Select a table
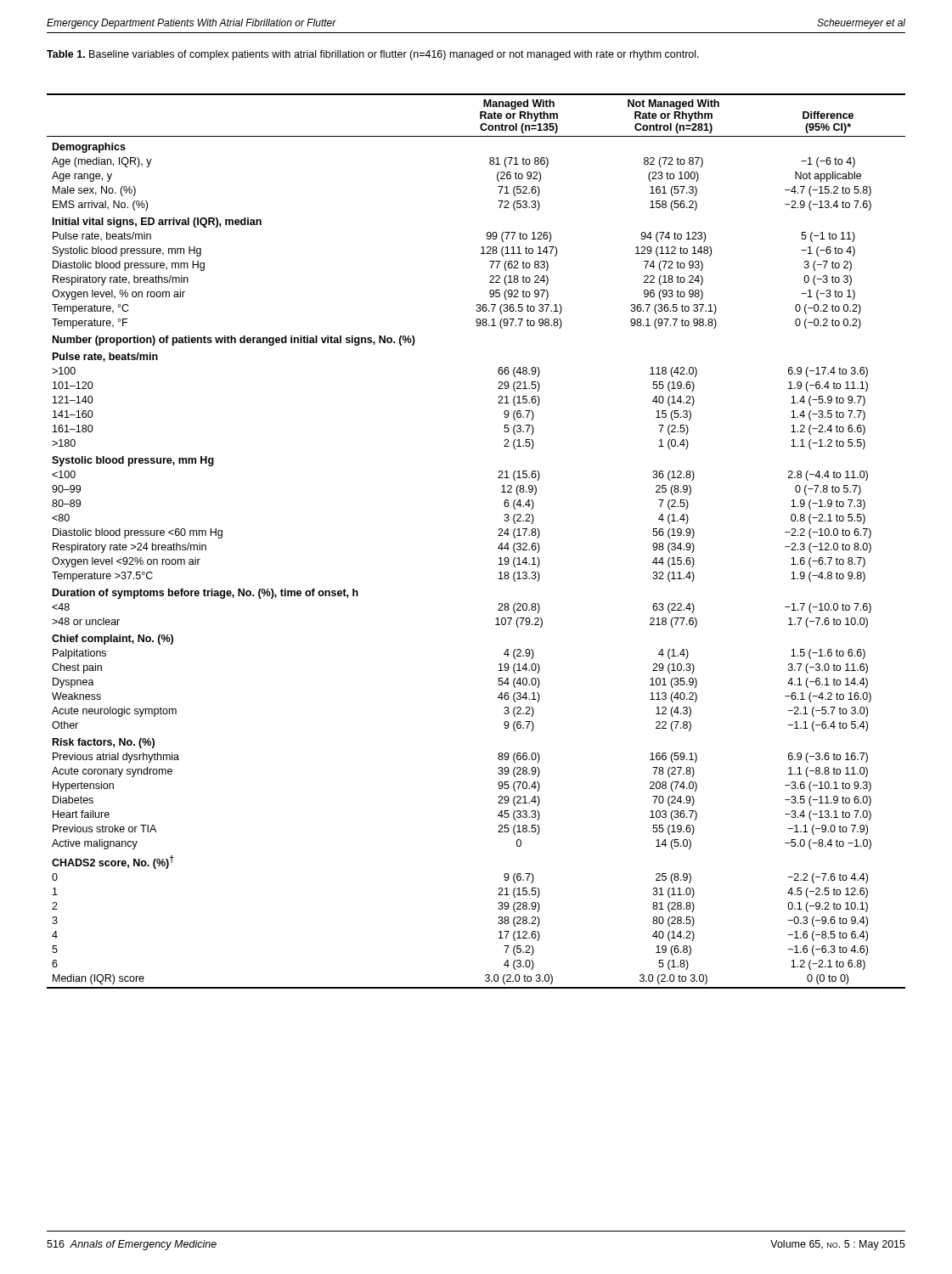Image resolution: width=952 pixels, height=1274 pixels. [x=476, y=541]
